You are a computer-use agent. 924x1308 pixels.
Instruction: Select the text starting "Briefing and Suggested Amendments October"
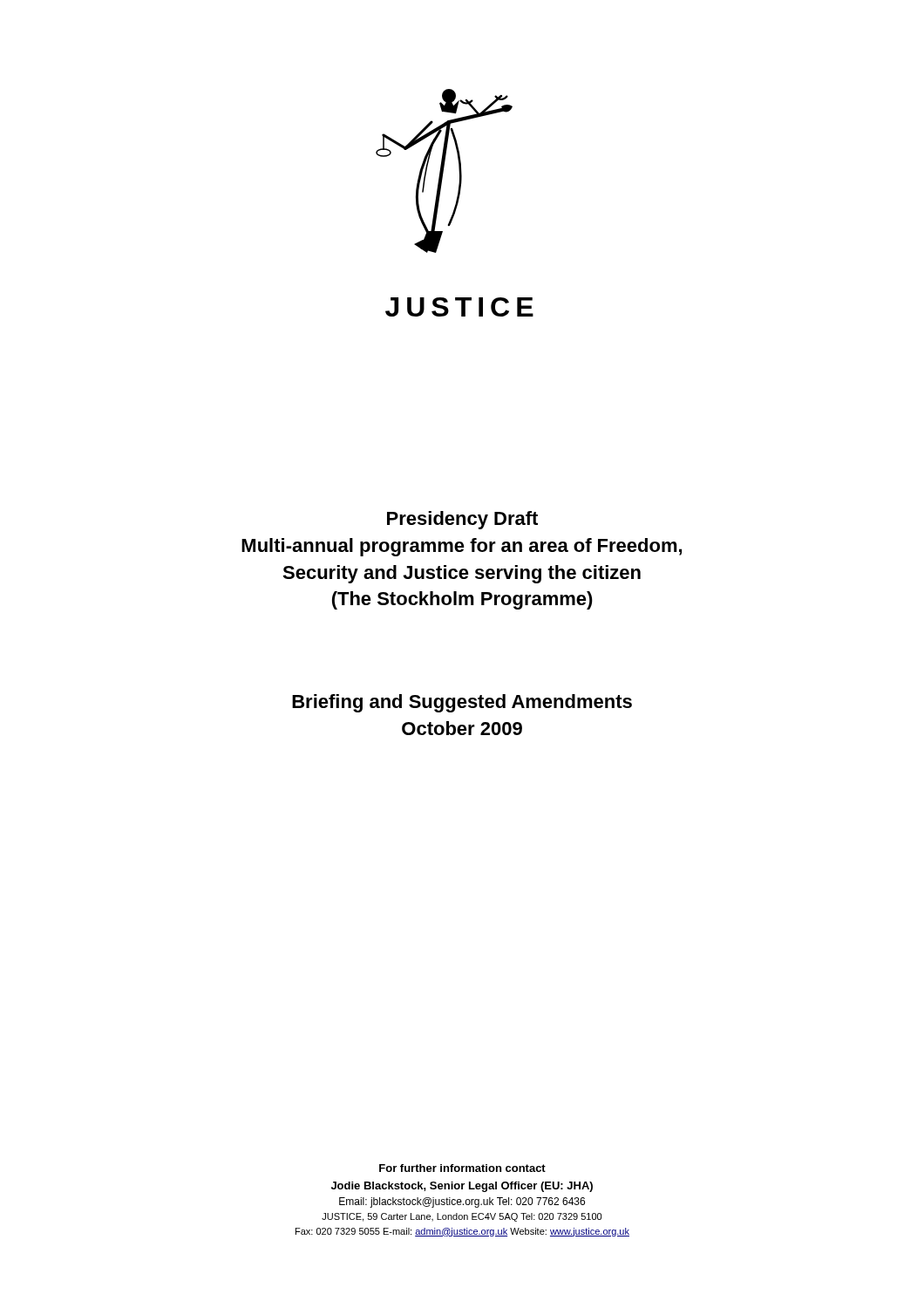click(462, 716)
